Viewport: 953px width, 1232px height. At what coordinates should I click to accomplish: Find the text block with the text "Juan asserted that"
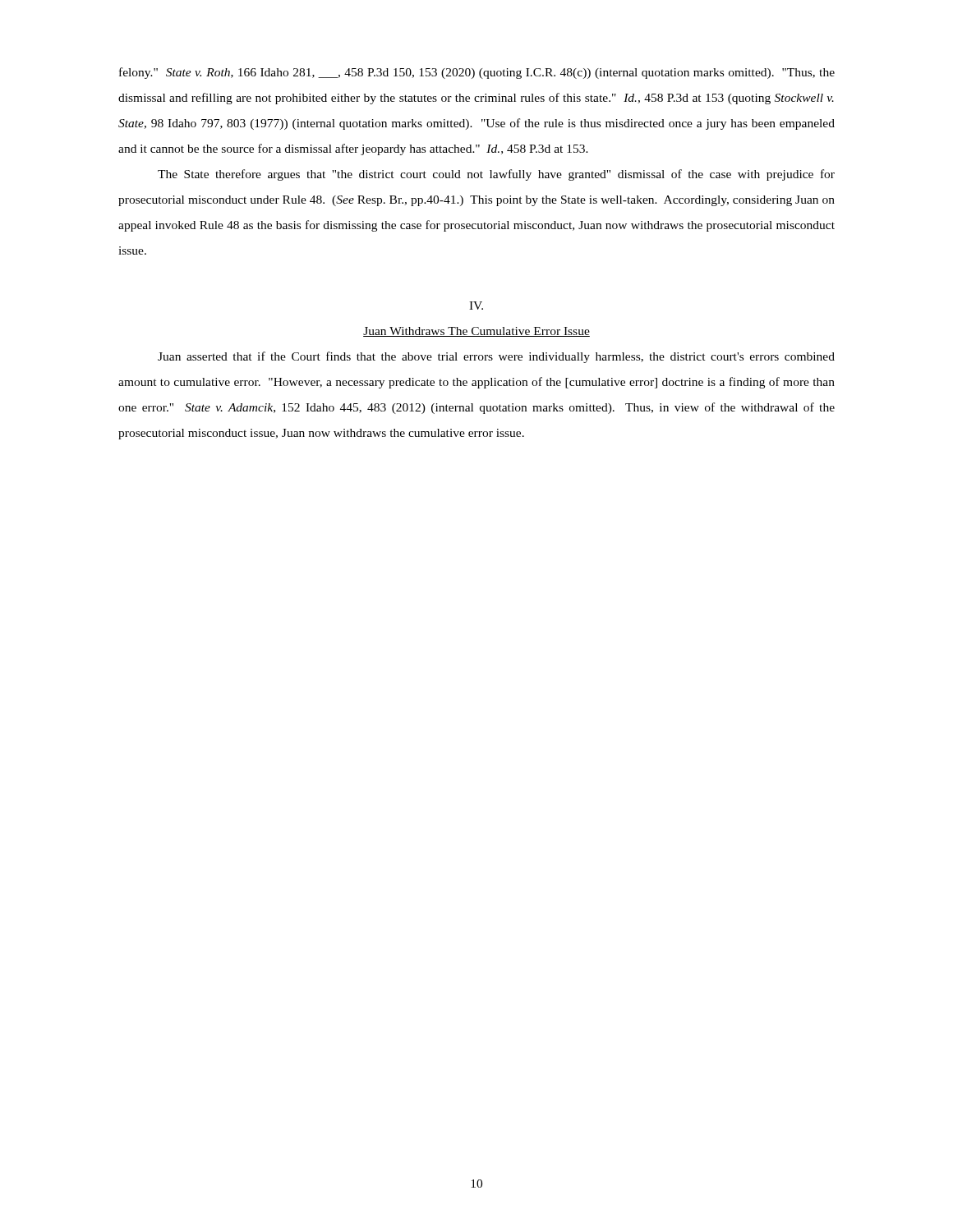[x=476, y=394]
